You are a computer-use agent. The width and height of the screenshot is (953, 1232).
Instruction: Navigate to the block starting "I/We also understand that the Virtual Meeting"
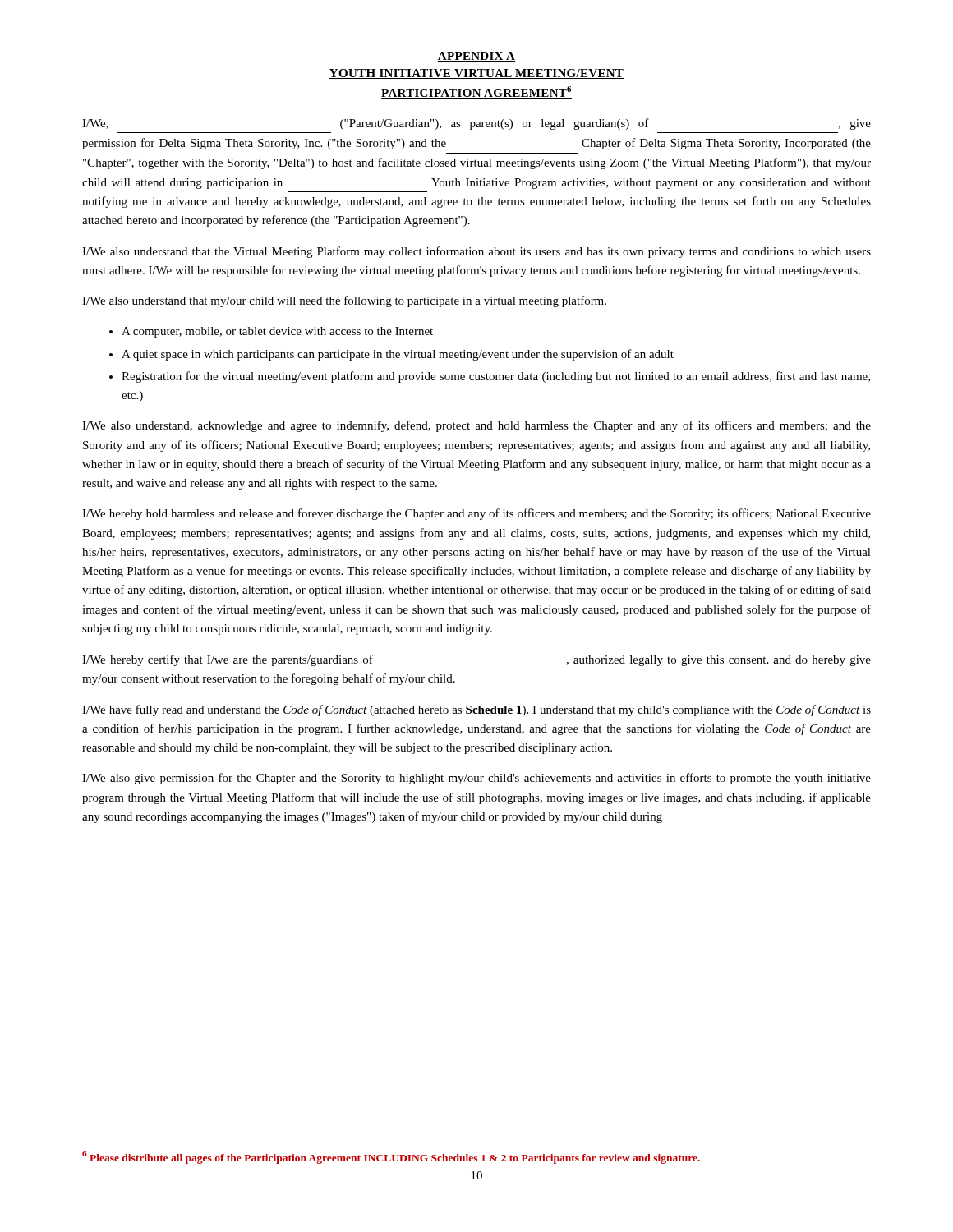pos(476,260)
